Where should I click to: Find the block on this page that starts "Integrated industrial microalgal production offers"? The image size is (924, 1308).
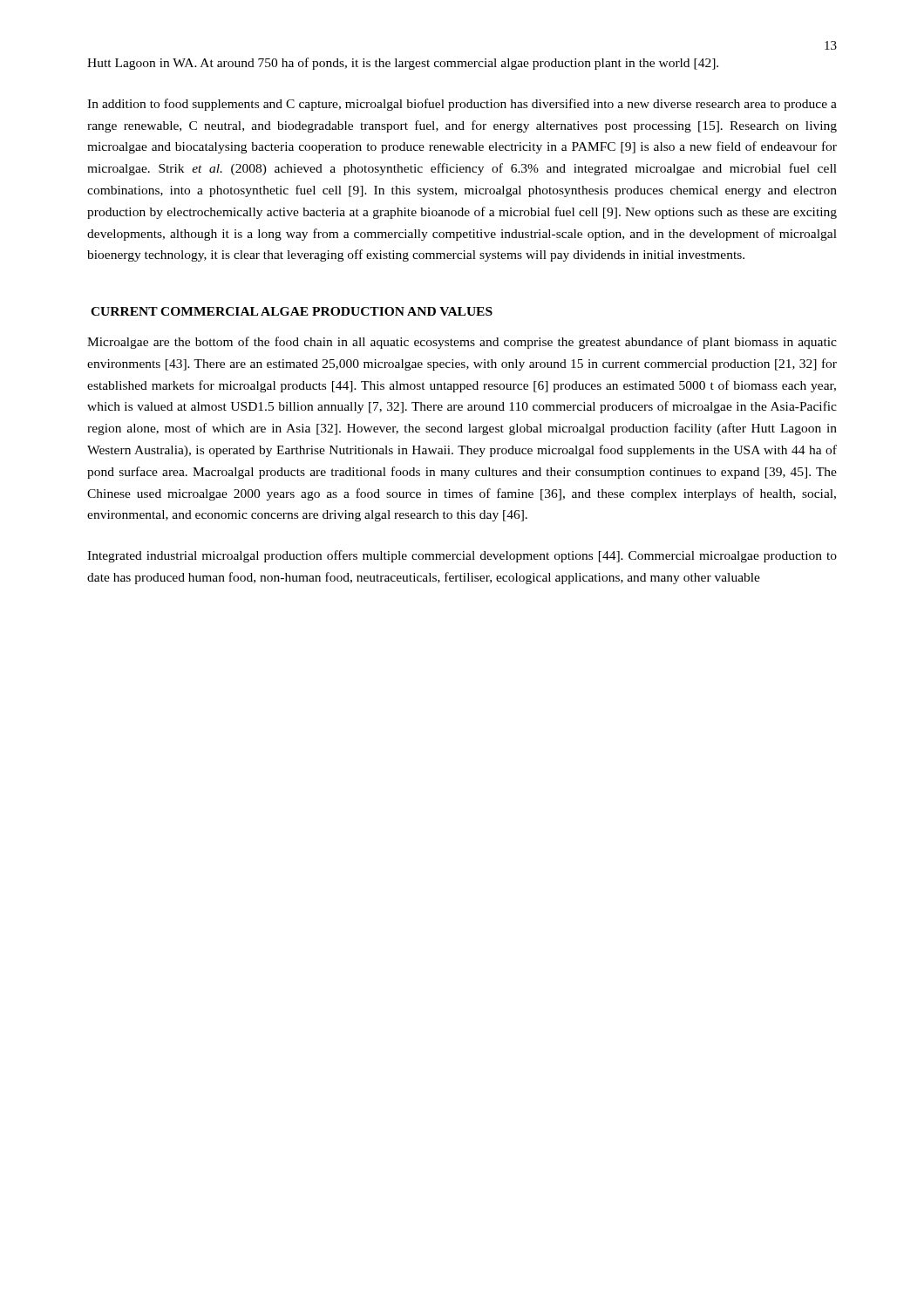[x=462, y=566]
